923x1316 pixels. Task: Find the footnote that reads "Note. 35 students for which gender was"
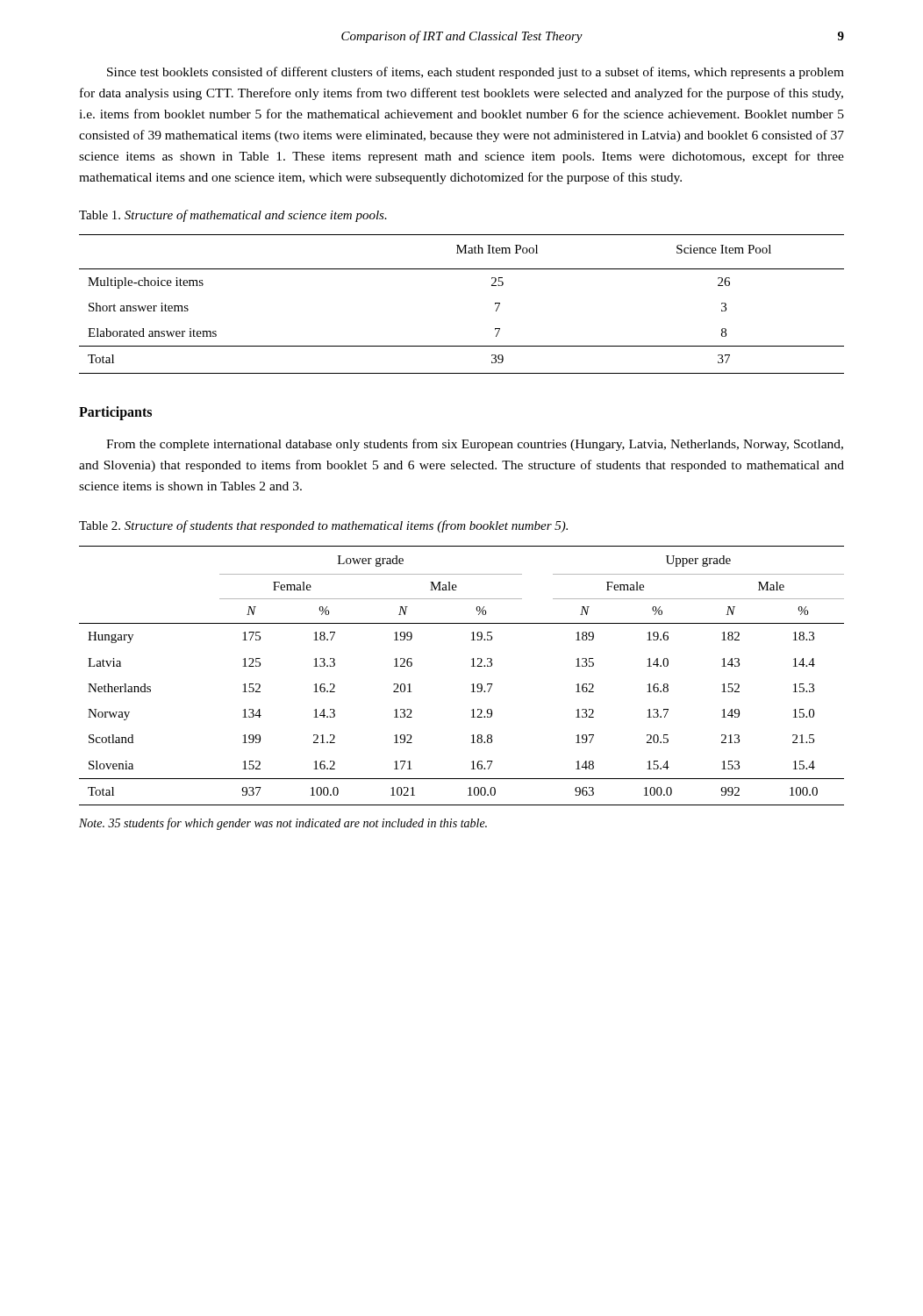[283, 824]
